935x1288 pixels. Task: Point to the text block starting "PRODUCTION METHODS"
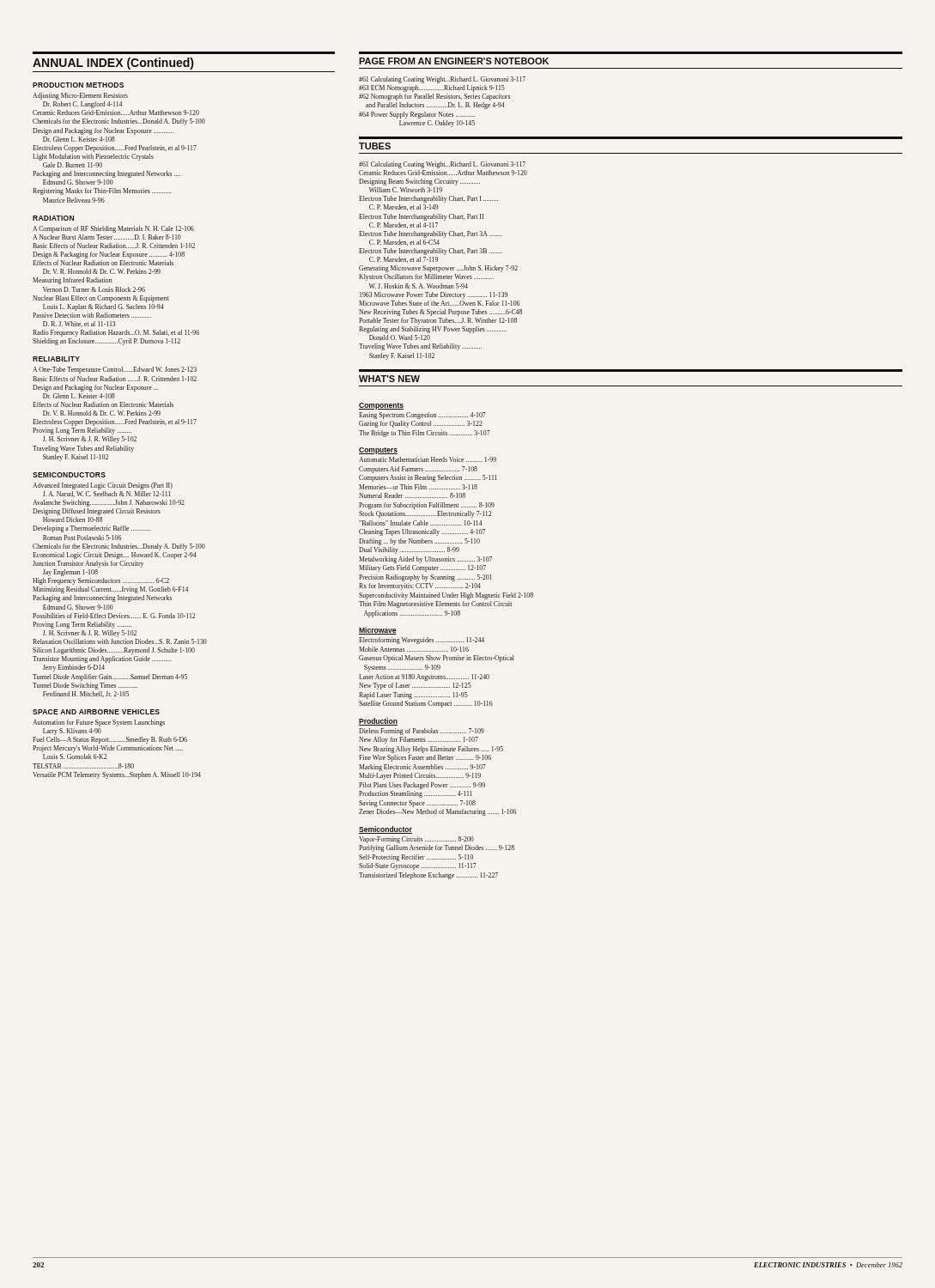click(78, 85)
